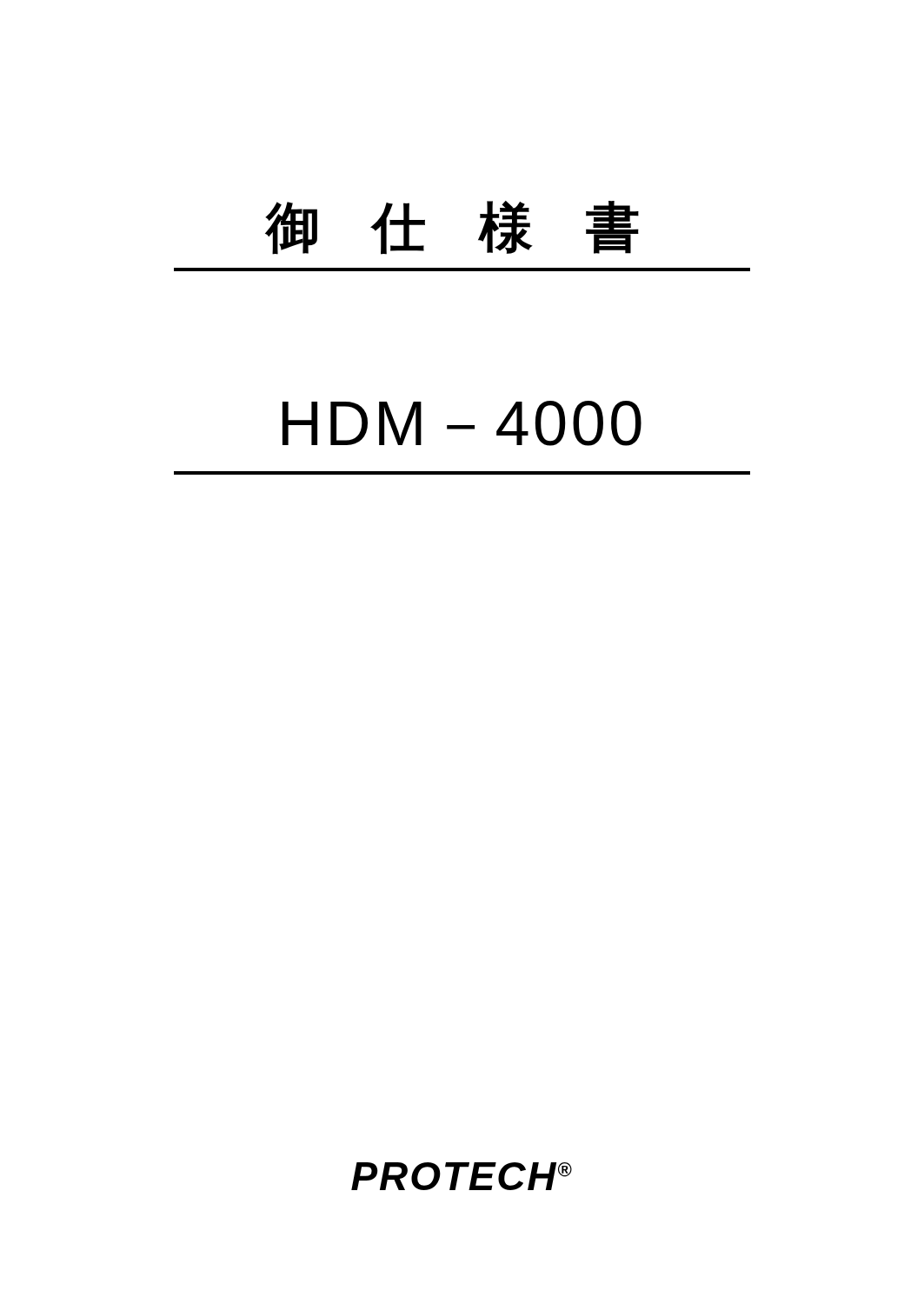Viewport: 924px width, 1304px height.
Task: Select the element starting "御 仕 様 書"
Action: tap(462, 227)
